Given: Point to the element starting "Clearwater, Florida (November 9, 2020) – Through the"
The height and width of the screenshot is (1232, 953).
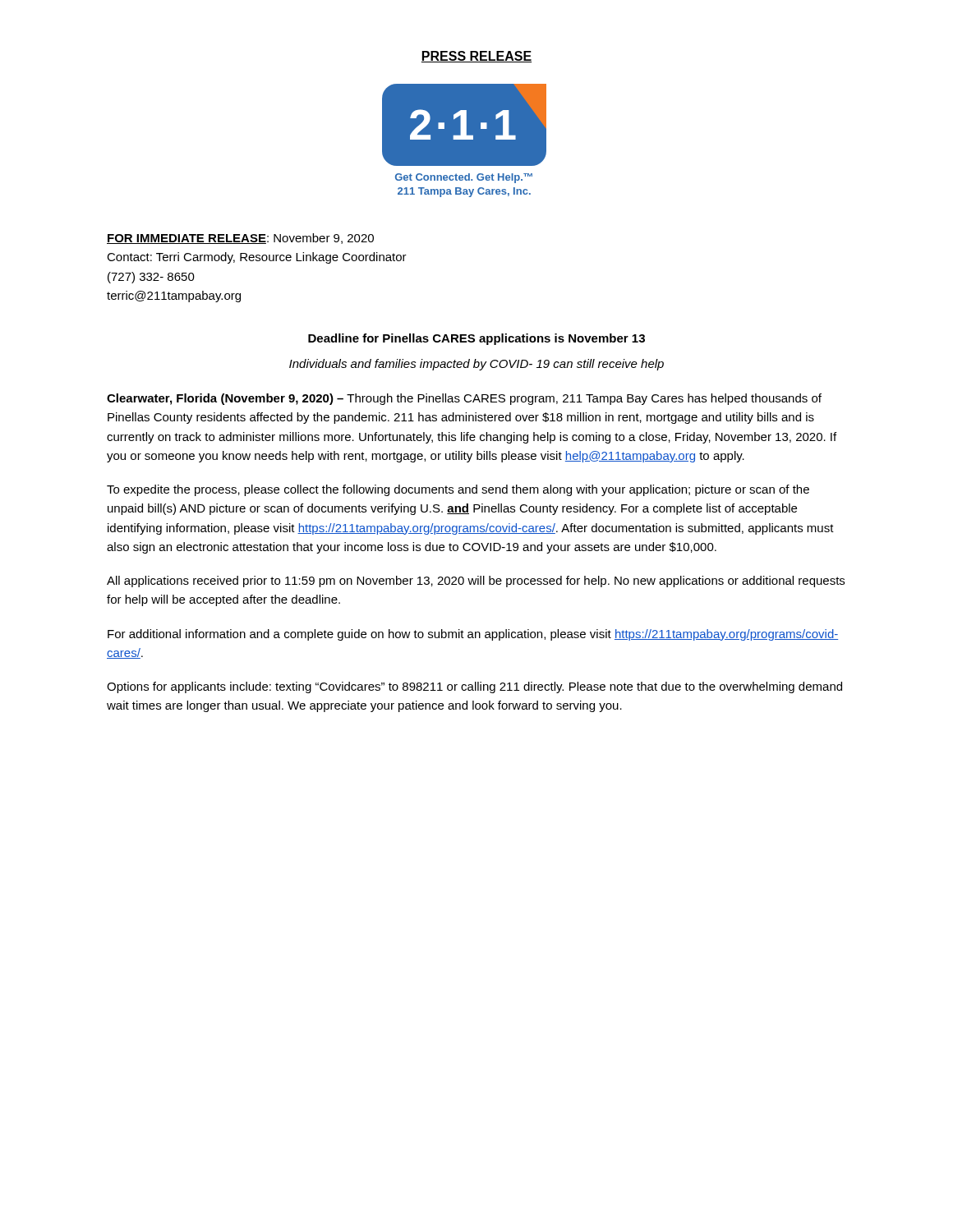Looking at the screenshot, I should [472, 427].
